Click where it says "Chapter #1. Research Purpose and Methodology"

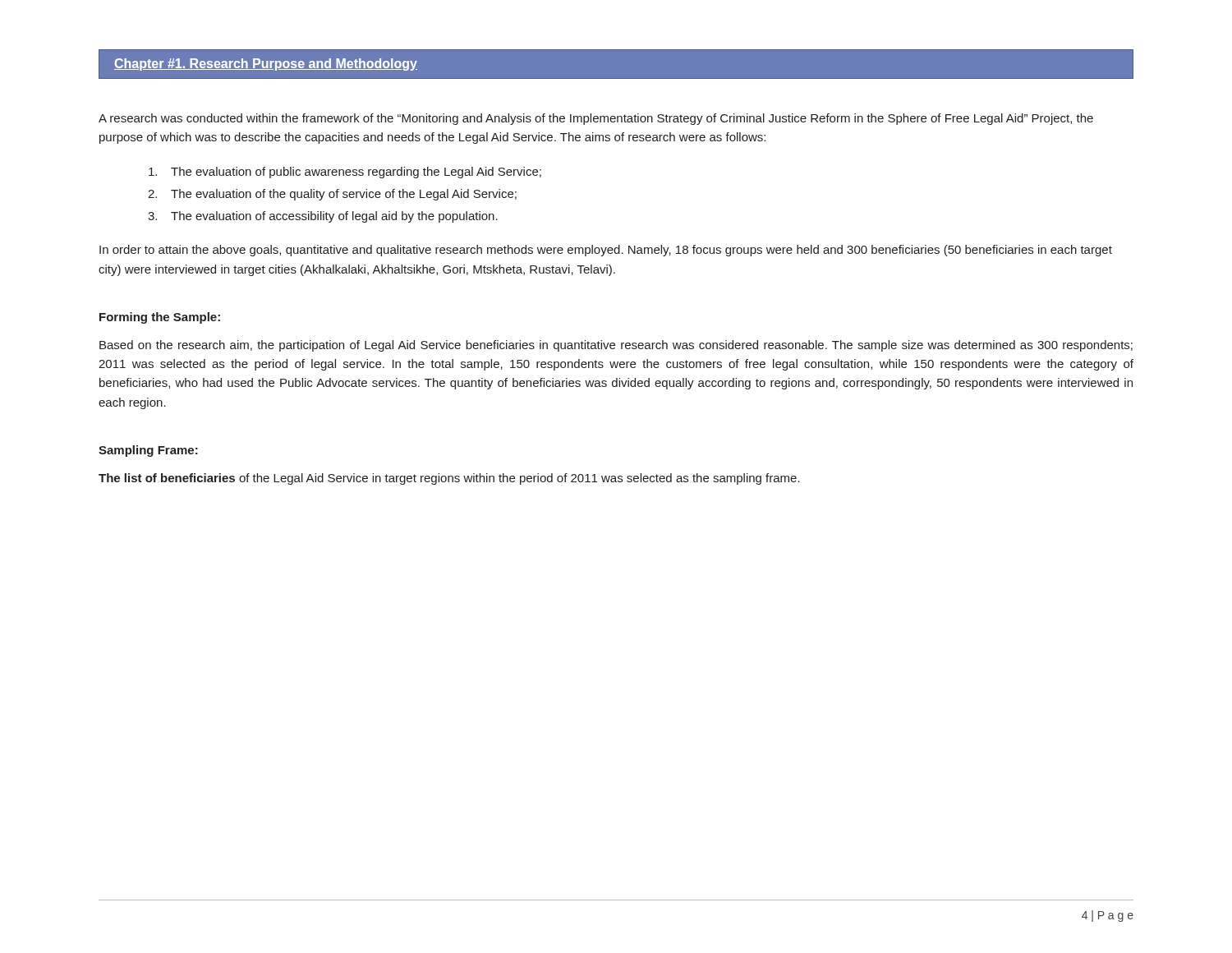[x=266, y=64]
